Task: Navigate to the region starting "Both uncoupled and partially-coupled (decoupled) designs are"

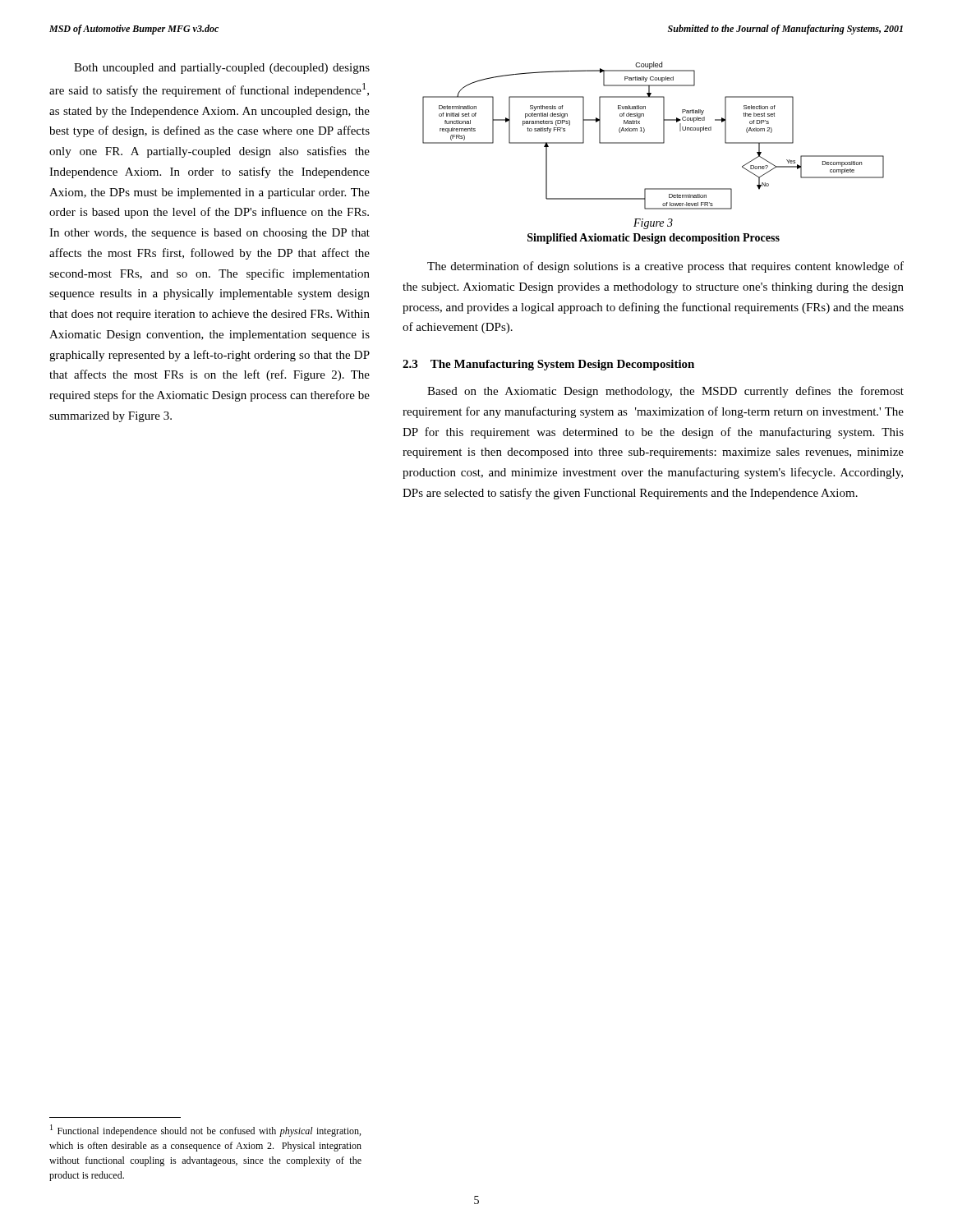Action: click(209, 241)
